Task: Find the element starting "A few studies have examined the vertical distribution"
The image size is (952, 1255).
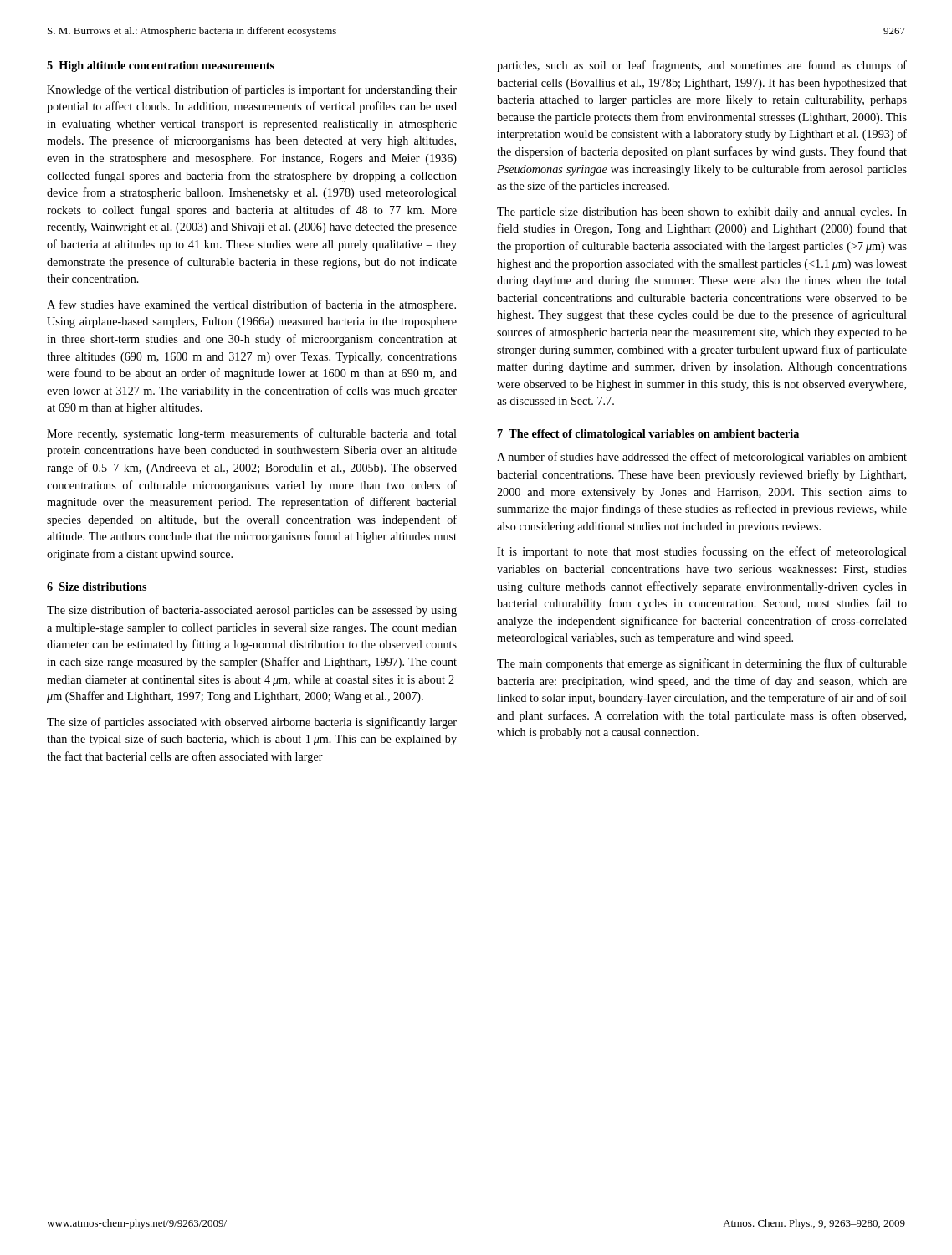Action: 252,356
